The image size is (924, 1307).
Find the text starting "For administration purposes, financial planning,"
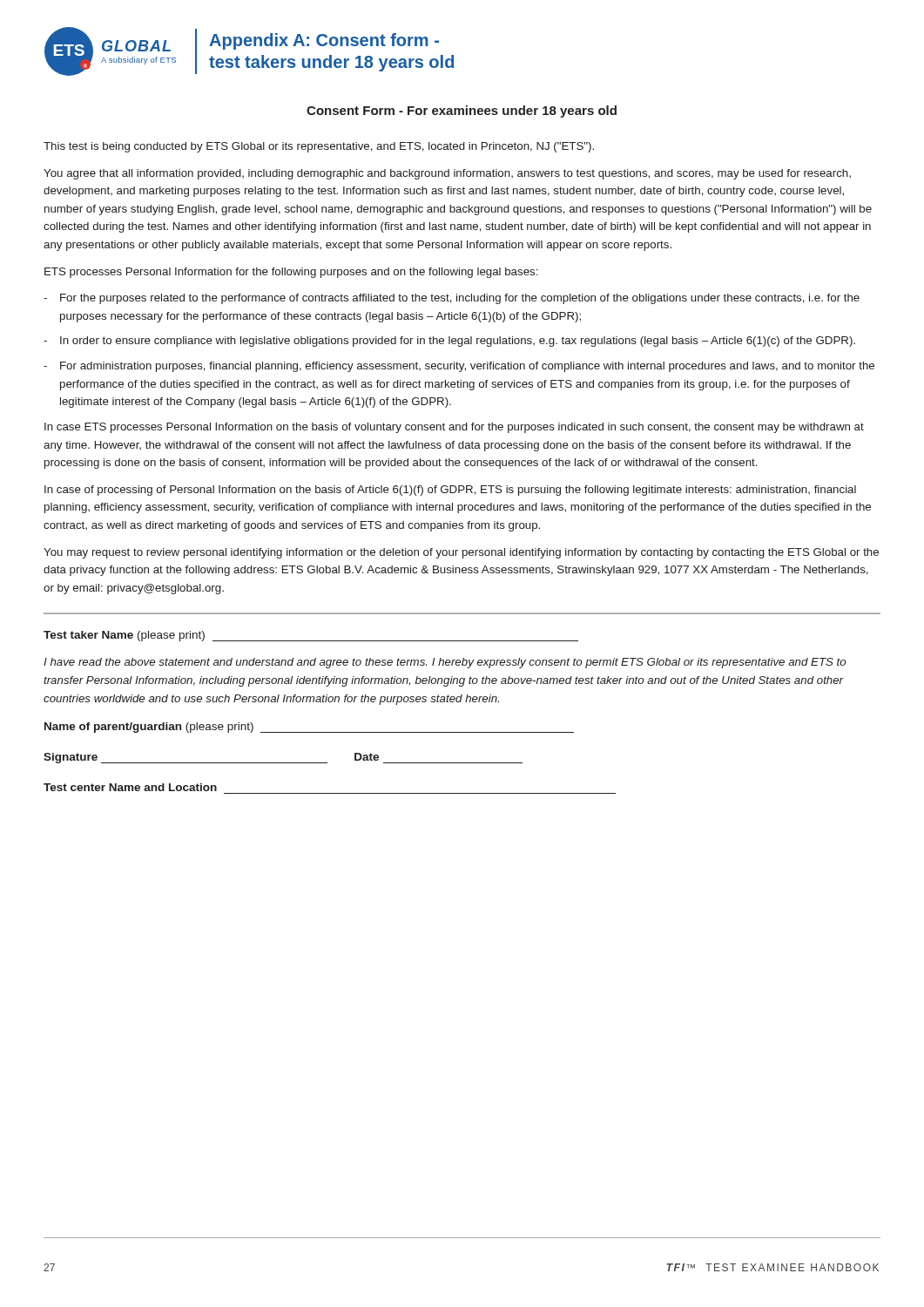click(x=467, y=384)
